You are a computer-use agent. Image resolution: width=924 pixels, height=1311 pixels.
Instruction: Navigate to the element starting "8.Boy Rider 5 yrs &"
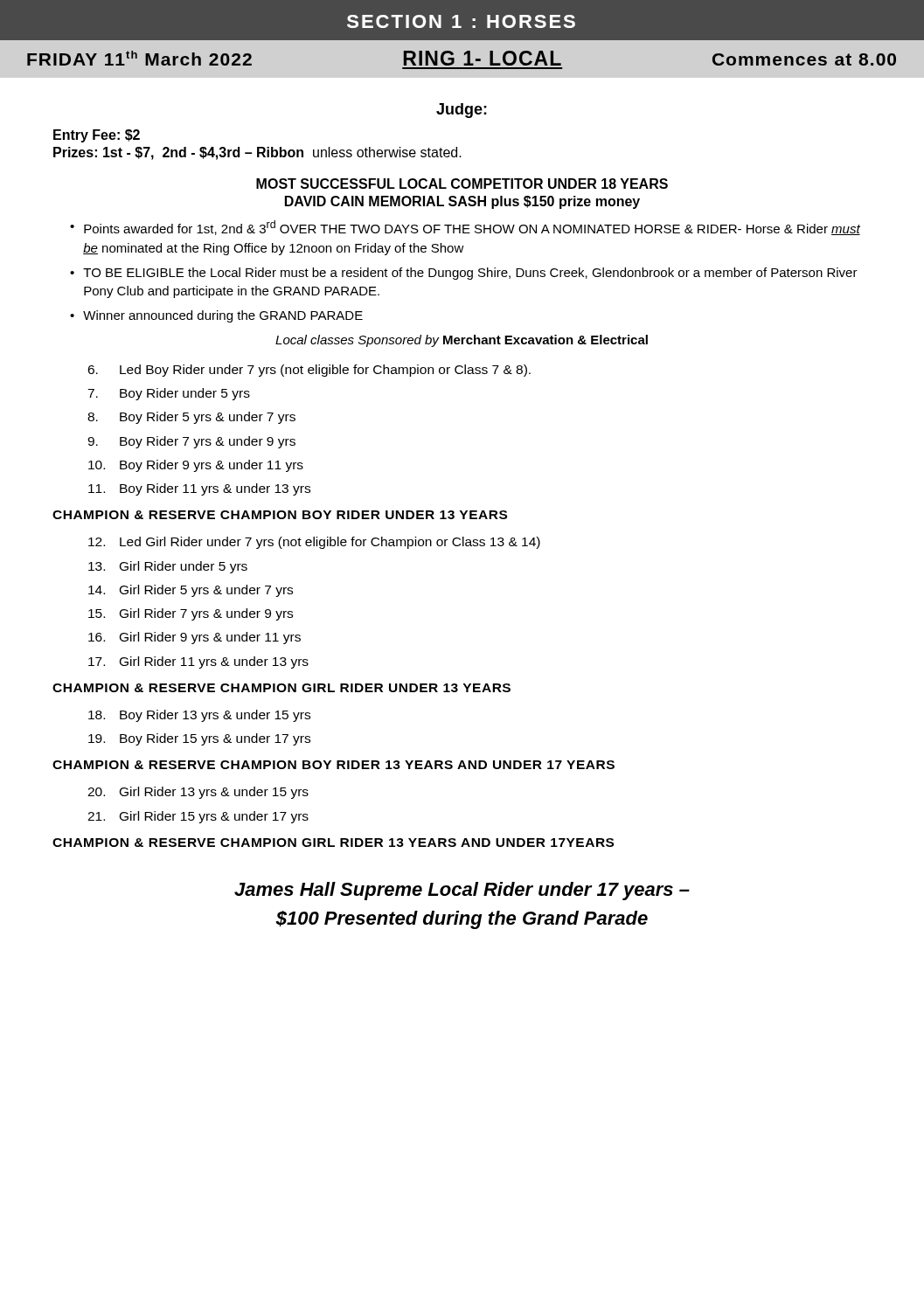tap(192, 417)
